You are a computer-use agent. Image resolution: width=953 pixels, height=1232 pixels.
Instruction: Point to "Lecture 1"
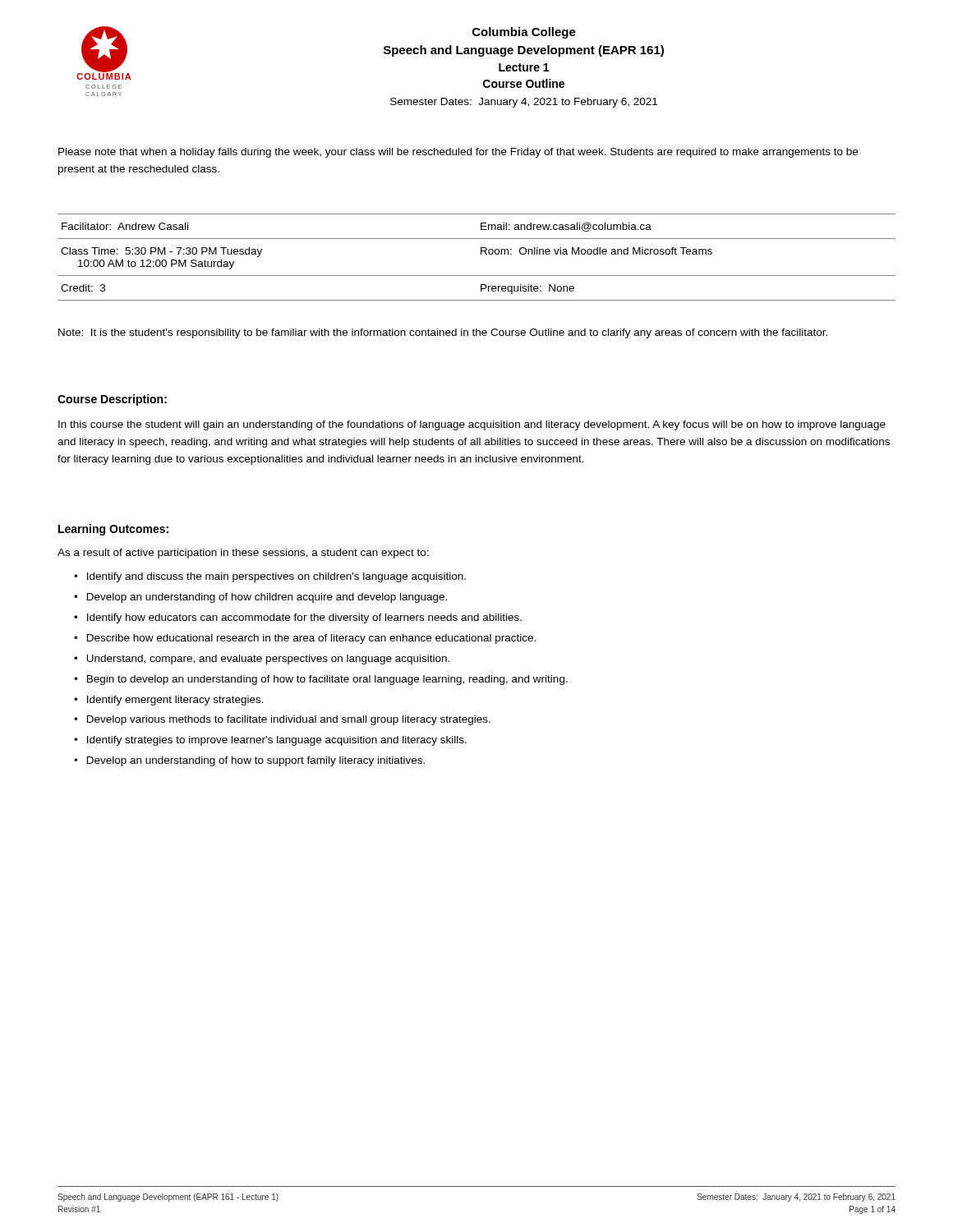click(x=524, y=67)
